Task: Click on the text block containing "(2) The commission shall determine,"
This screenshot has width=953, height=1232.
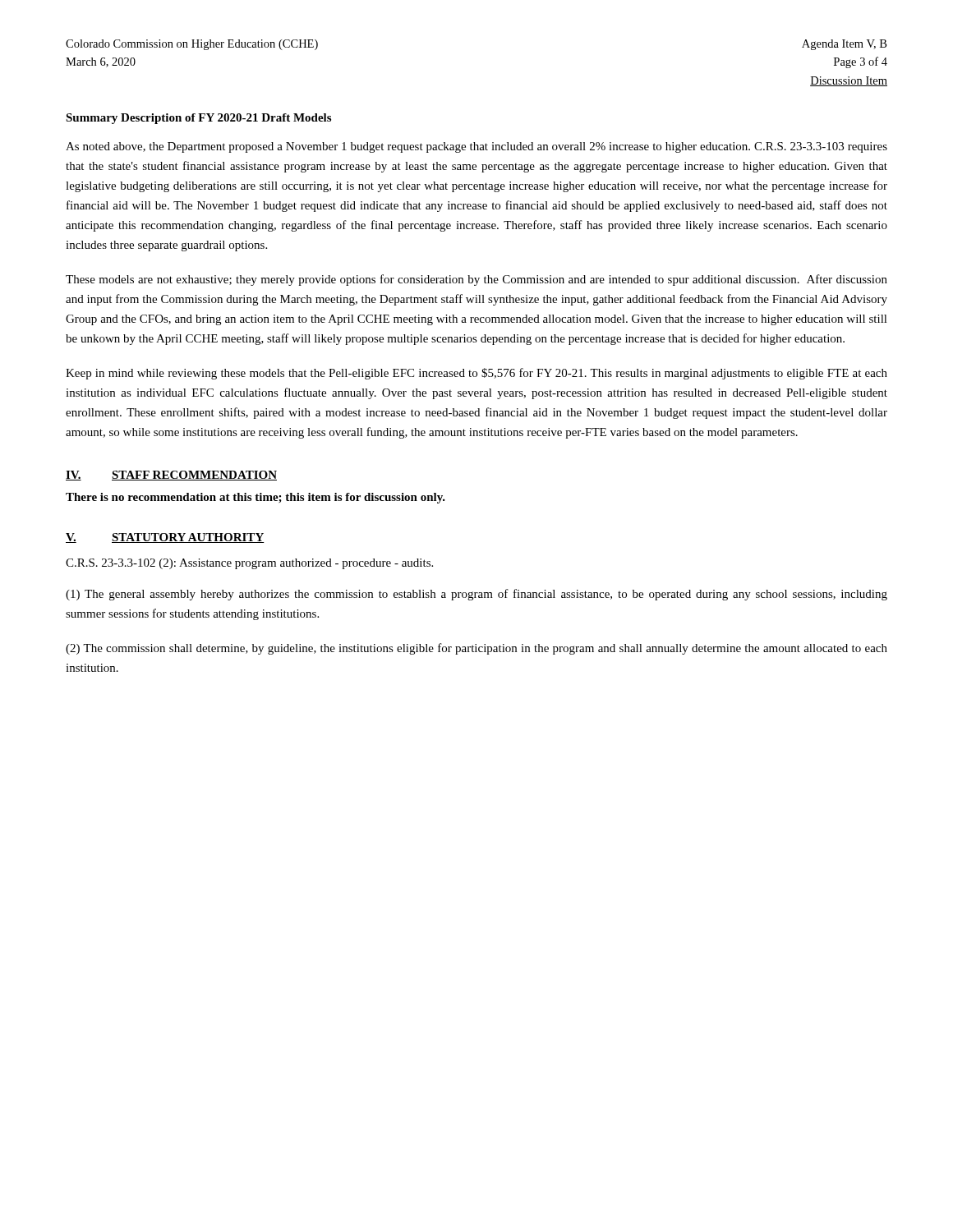Action: 476,658
